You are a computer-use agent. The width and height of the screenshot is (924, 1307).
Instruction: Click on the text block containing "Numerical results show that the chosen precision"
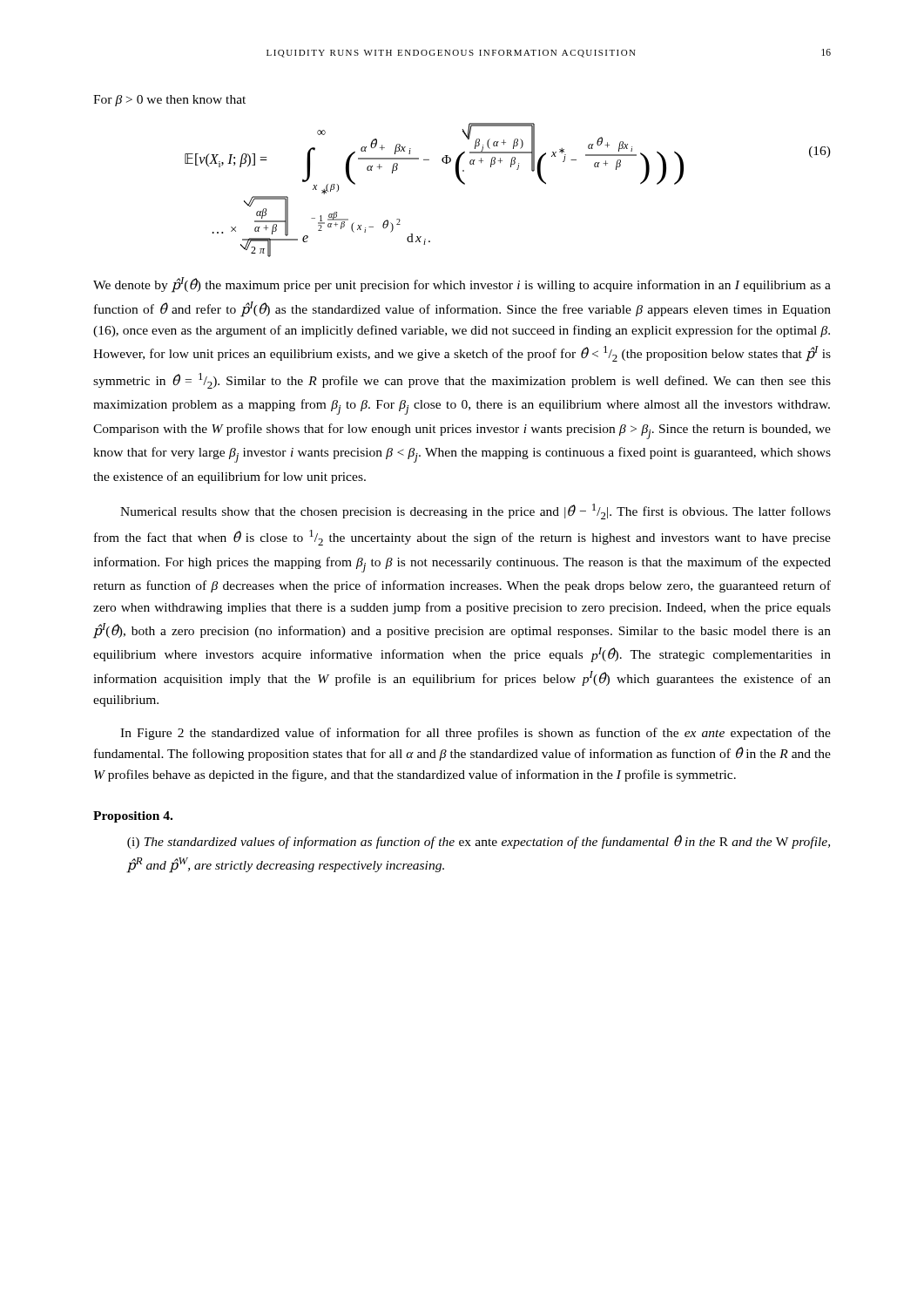(x=462, y=604)
